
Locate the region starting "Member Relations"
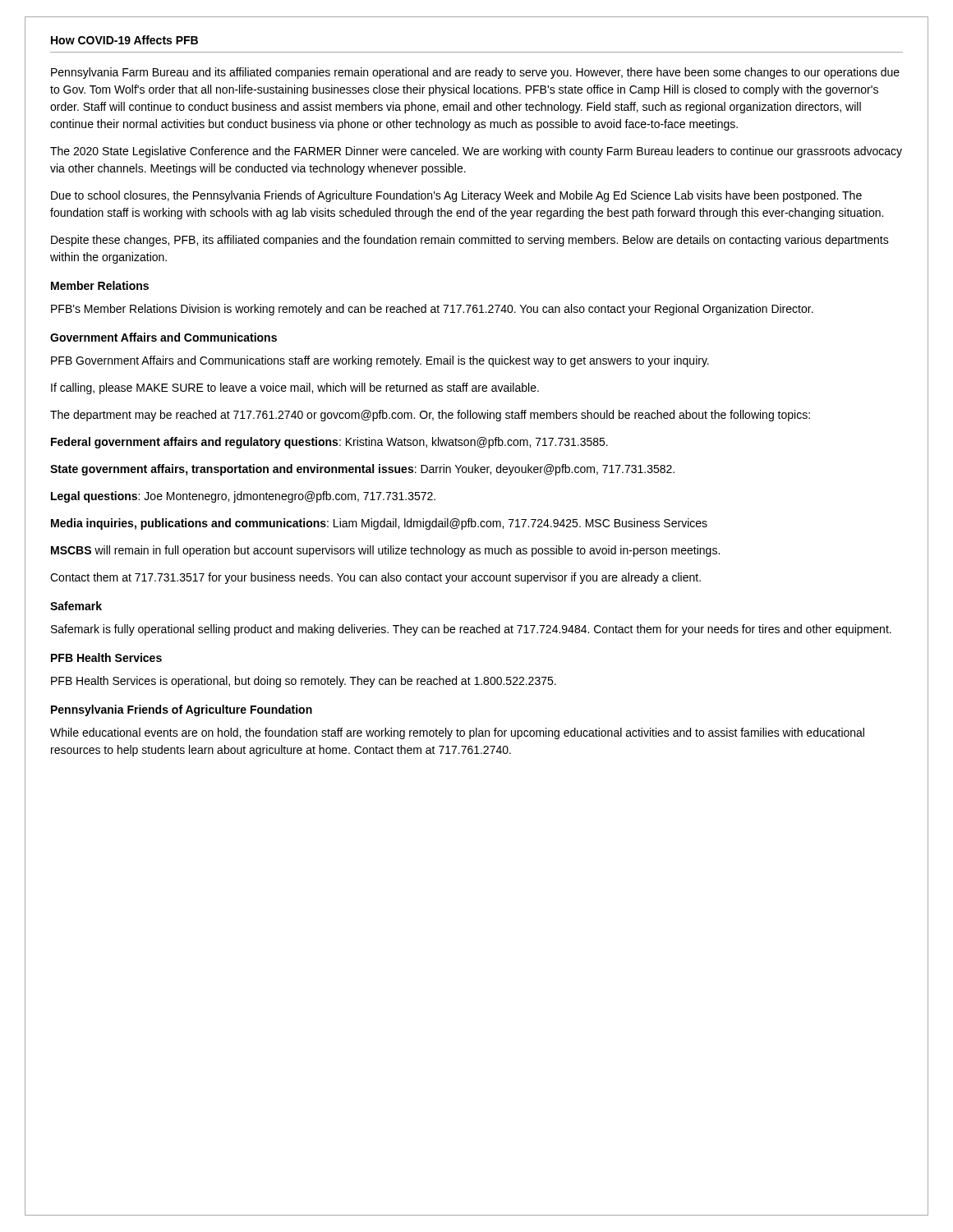coord(100,286)
